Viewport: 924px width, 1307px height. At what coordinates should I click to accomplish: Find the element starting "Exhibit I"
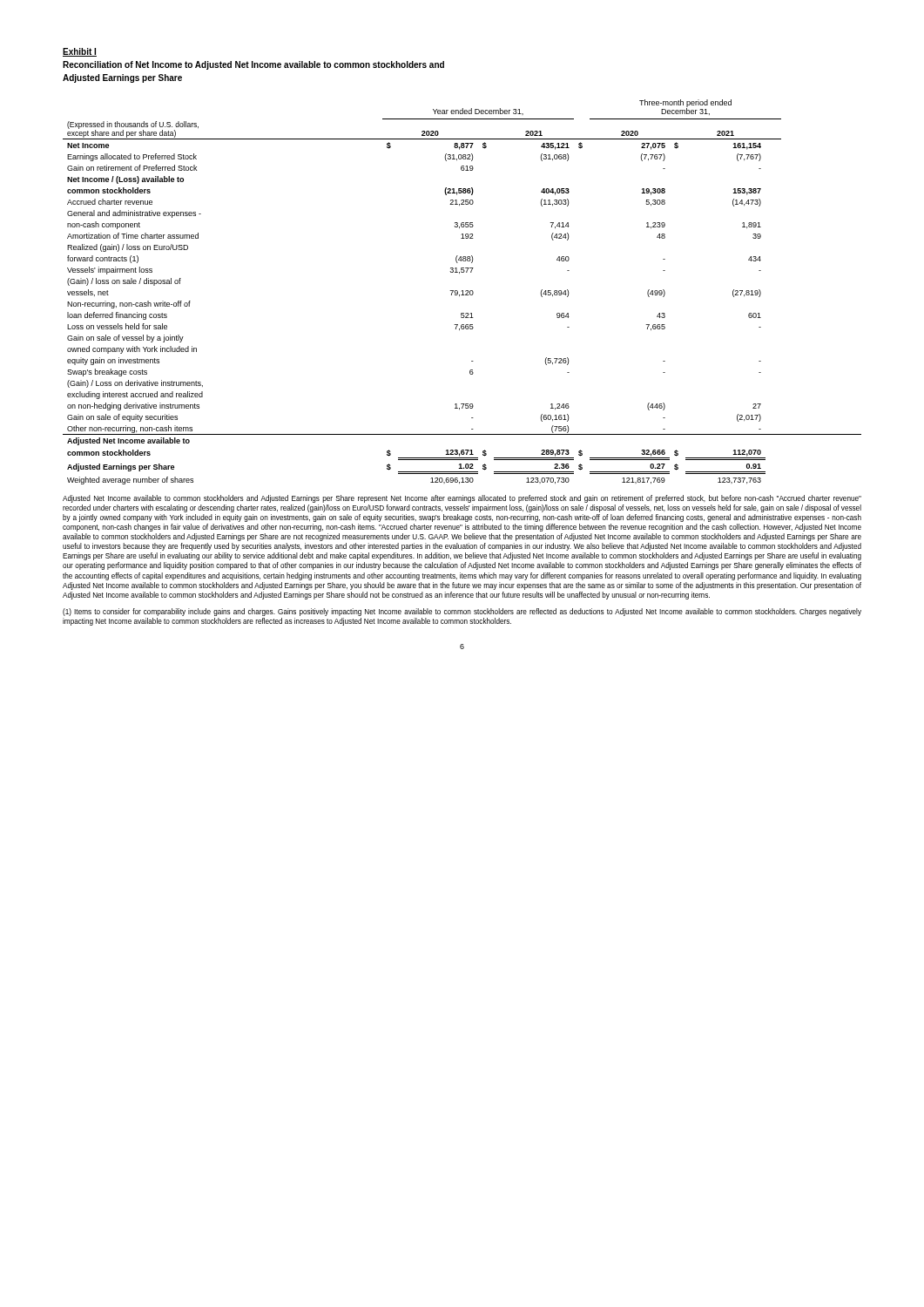(x=80, y=52)
